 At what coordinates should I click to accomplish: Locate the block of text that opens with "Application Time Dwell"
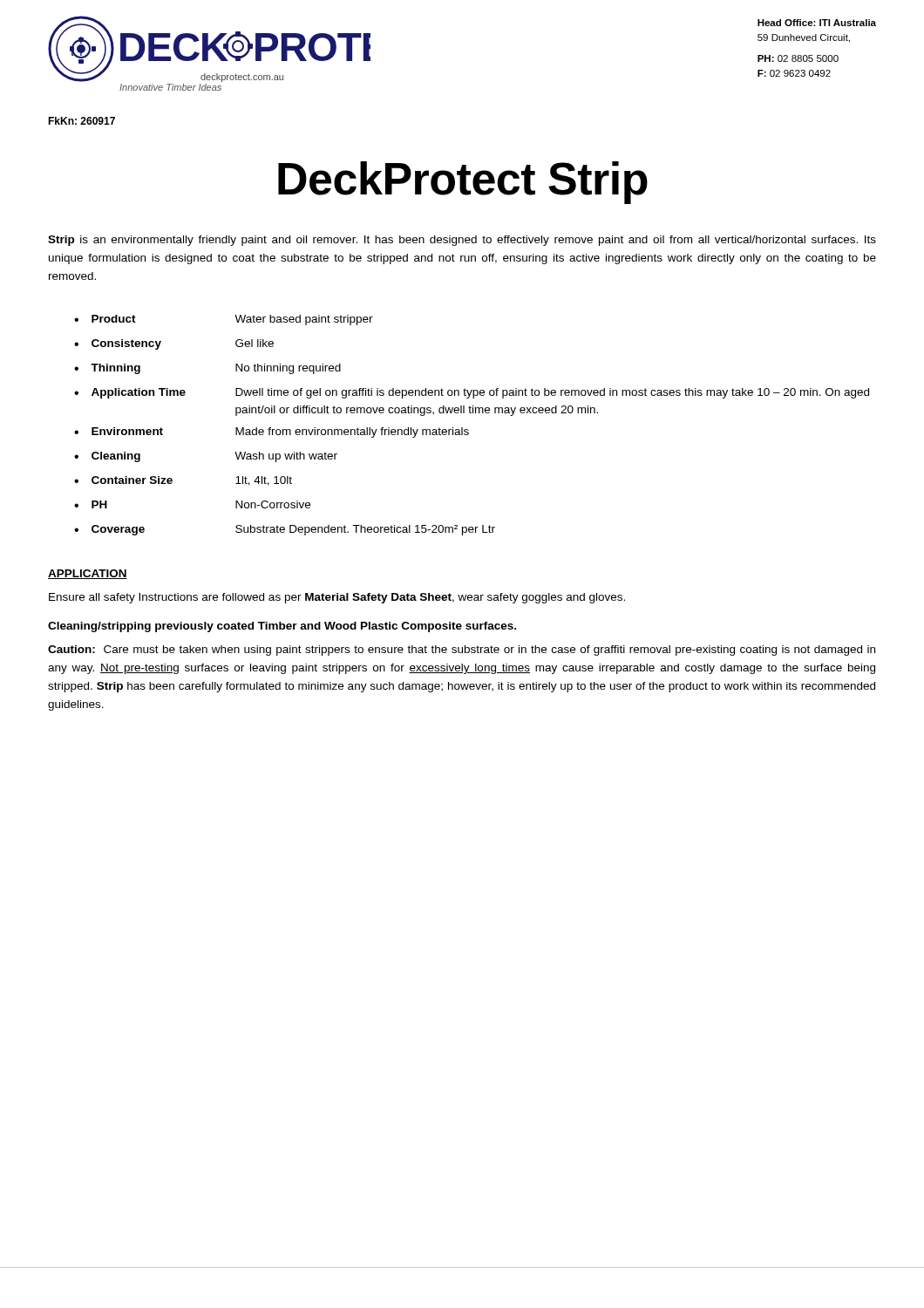[x=484, y=401]
